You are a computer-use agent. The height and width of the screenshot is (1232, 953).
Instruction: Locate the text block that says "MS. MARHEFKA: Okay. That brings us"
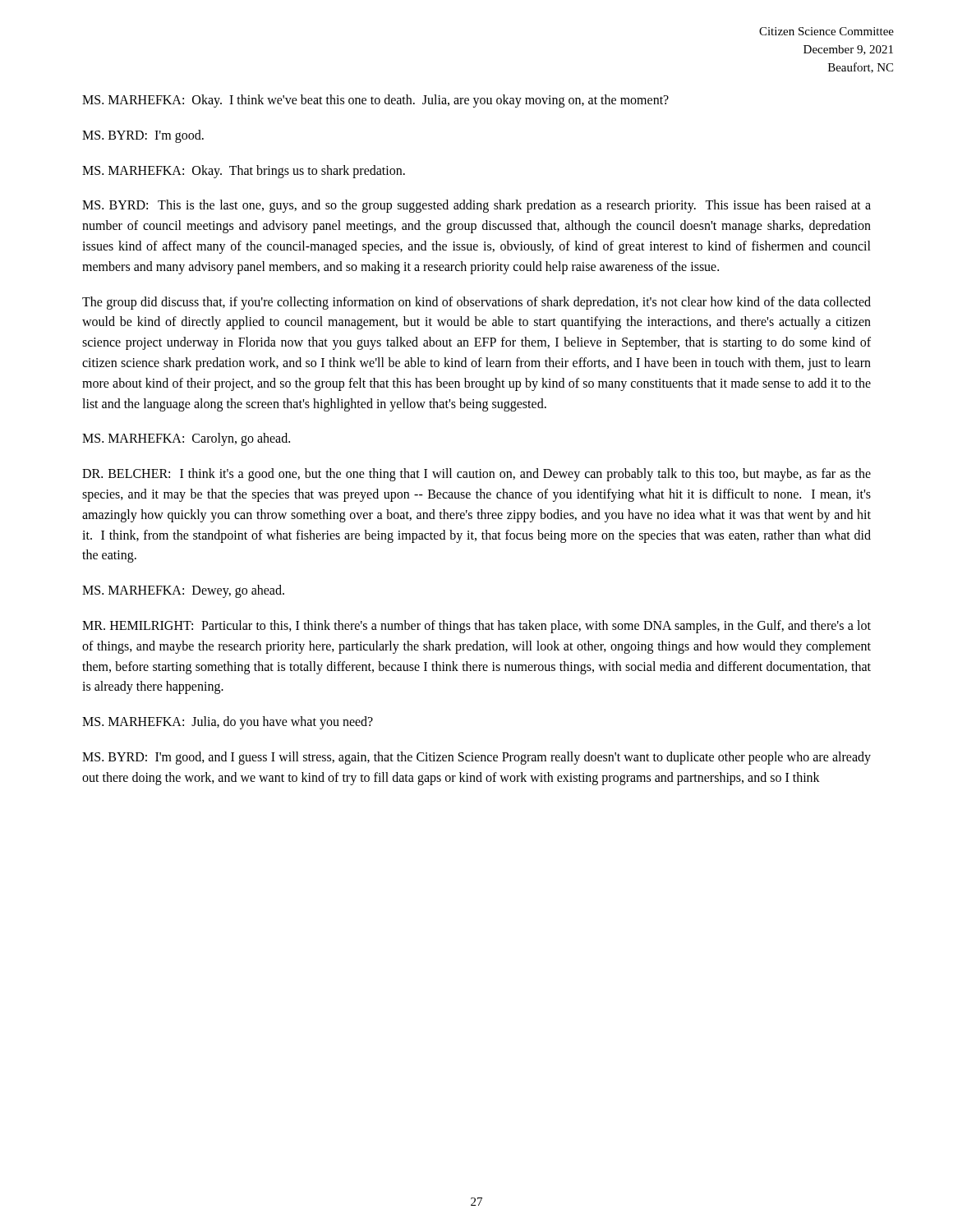pyautogui.click(x=244, y=170)
